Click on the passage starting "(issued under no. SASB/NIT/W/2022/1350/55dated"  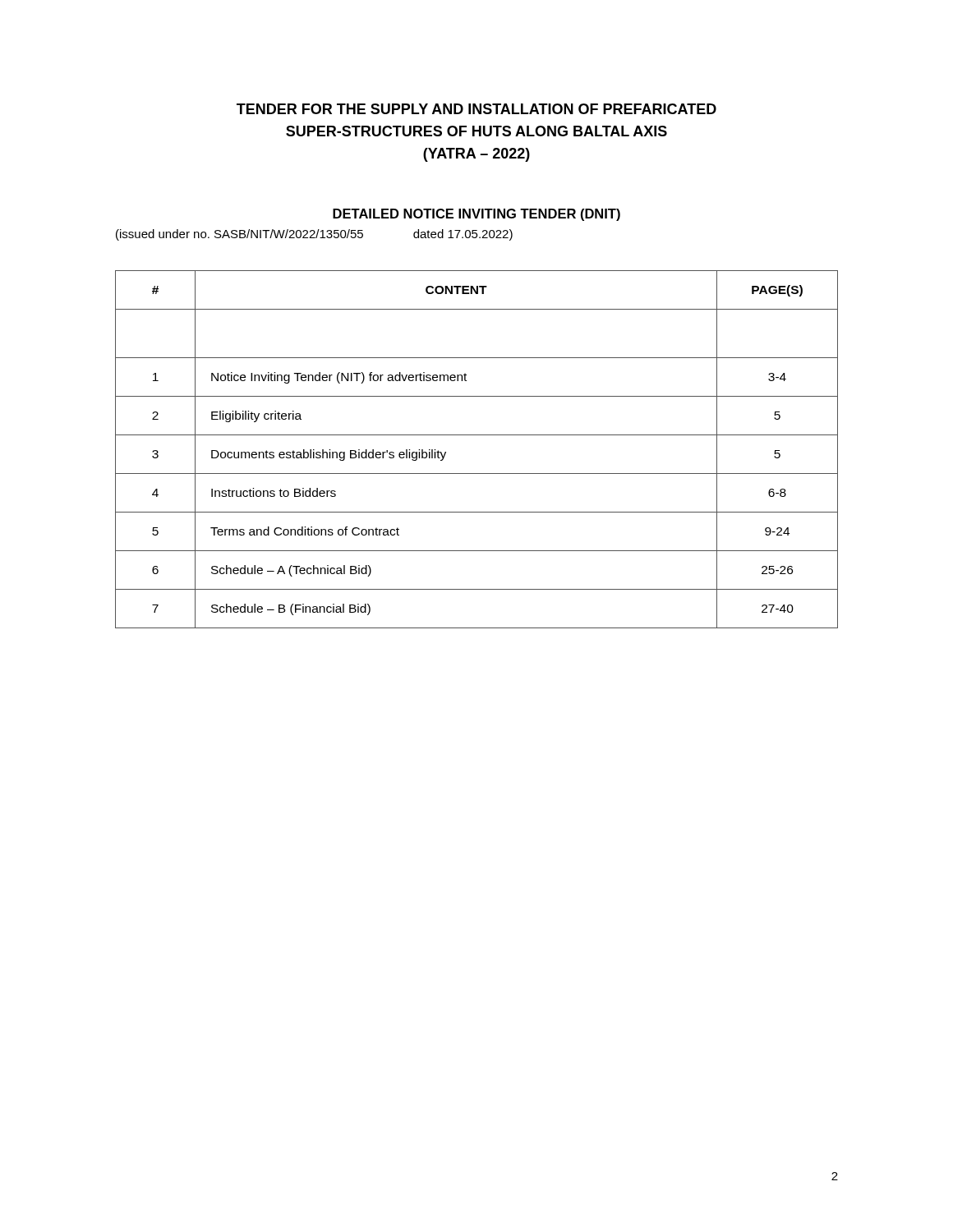coord(314,234)
